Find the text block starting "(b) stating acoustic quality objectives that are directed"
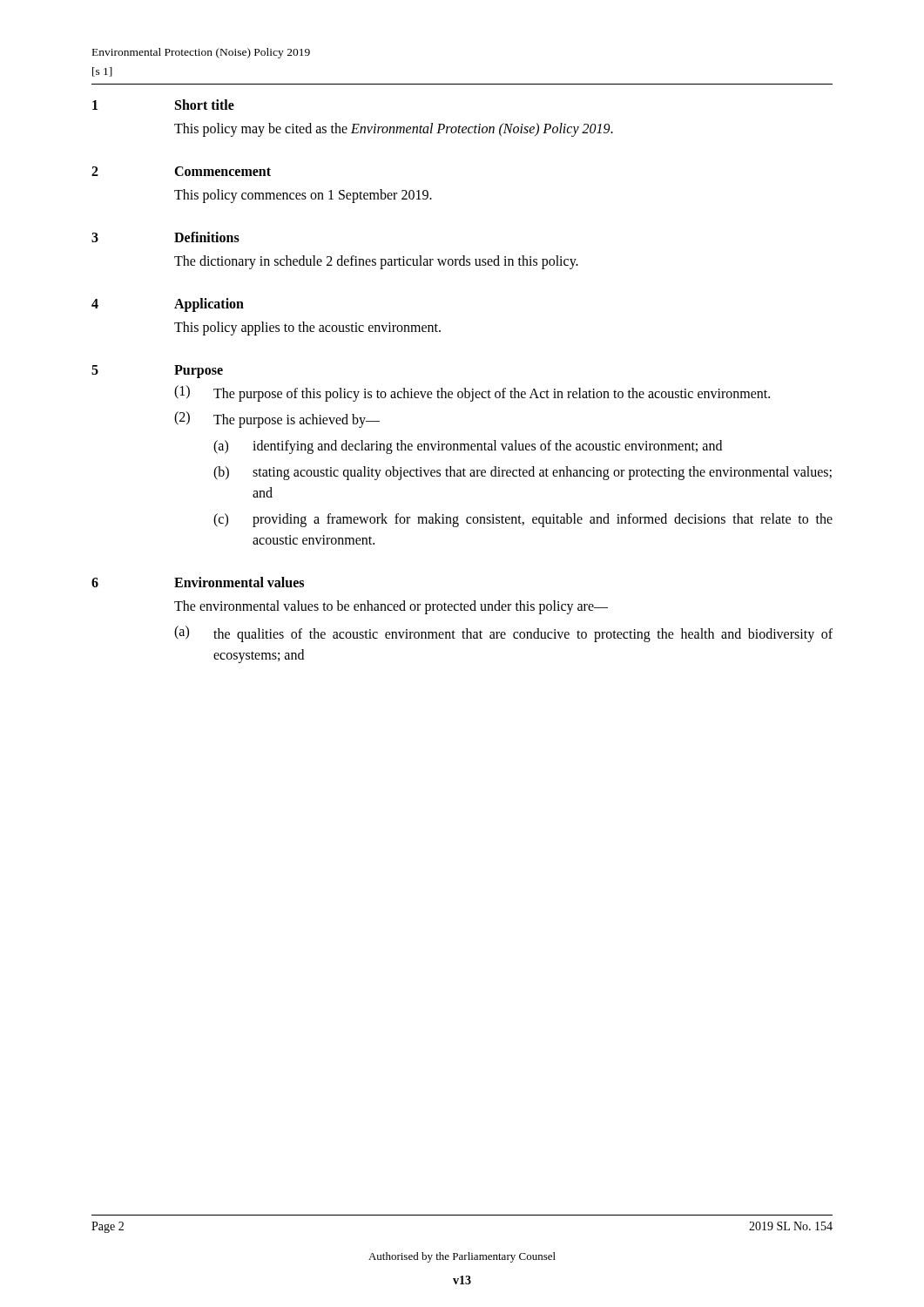The height and width of the screenshot is (1307, 924). (523, 483)
